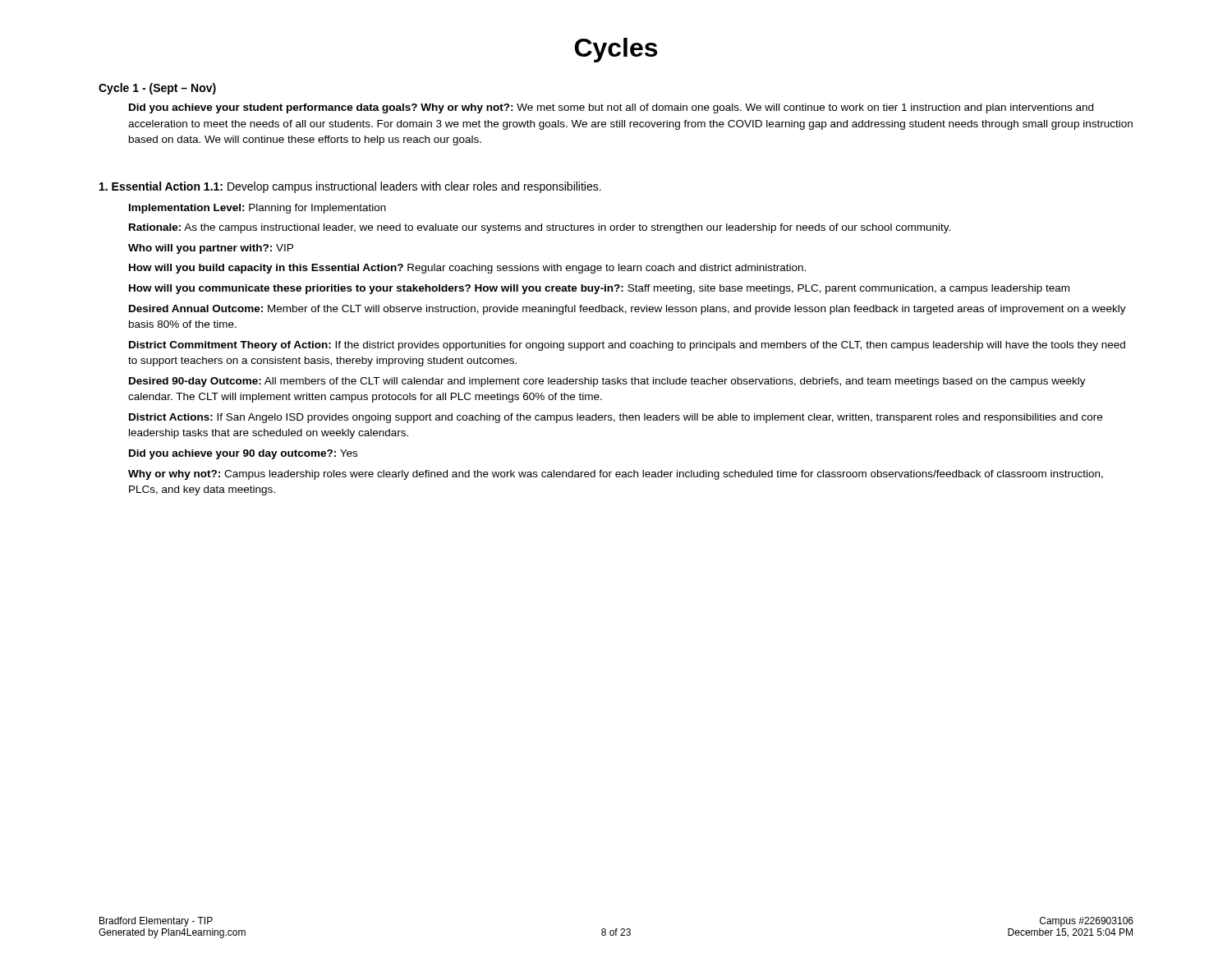
Task: Locate the passage starting "Cycle 1 - (Sept – Nov)"
Action: [x=157, y=88]
